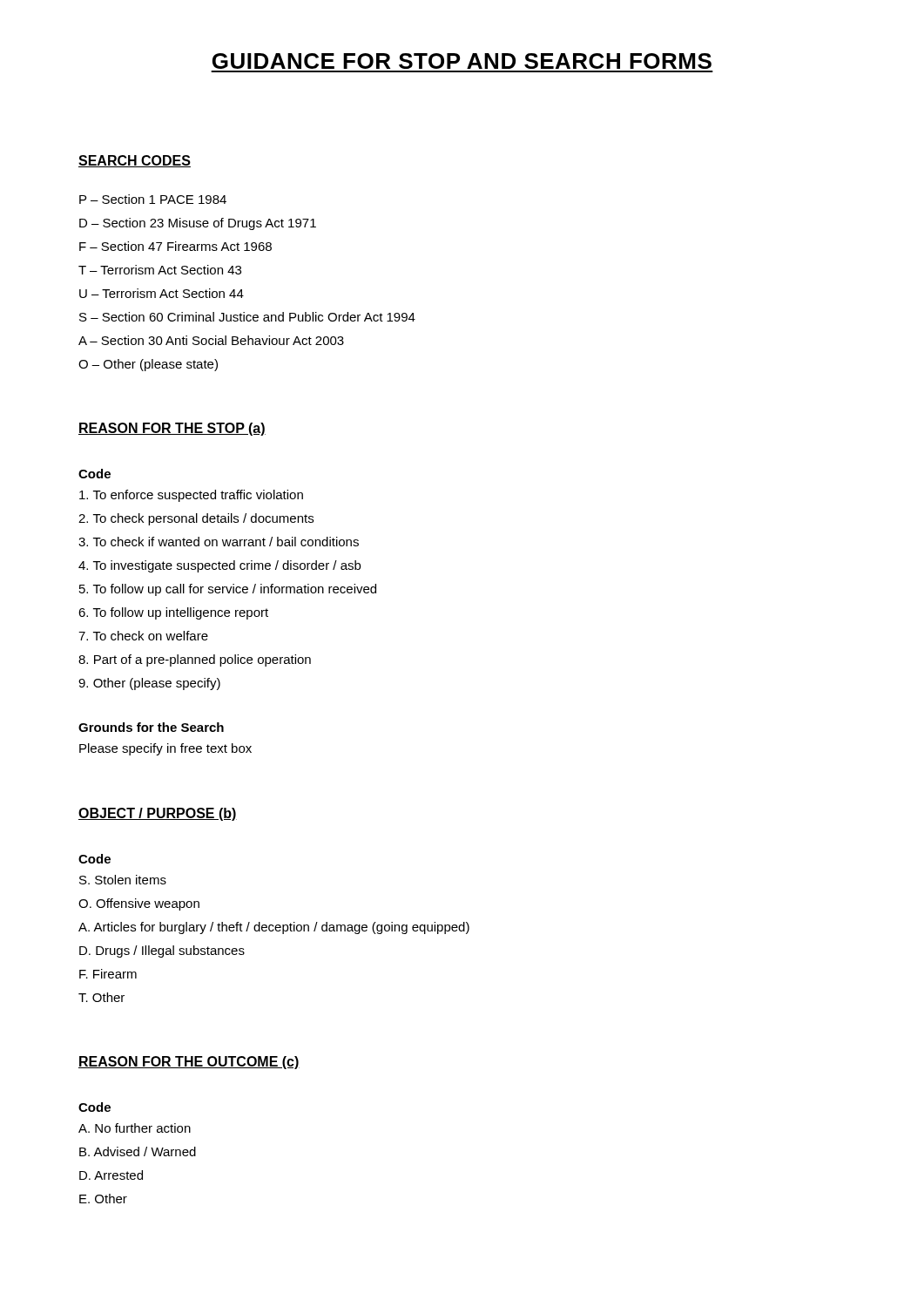Locate the passage starting "5. To follow up call"
The height and width of the screenshot is (1307, 924).
click(x=228, y=589)
